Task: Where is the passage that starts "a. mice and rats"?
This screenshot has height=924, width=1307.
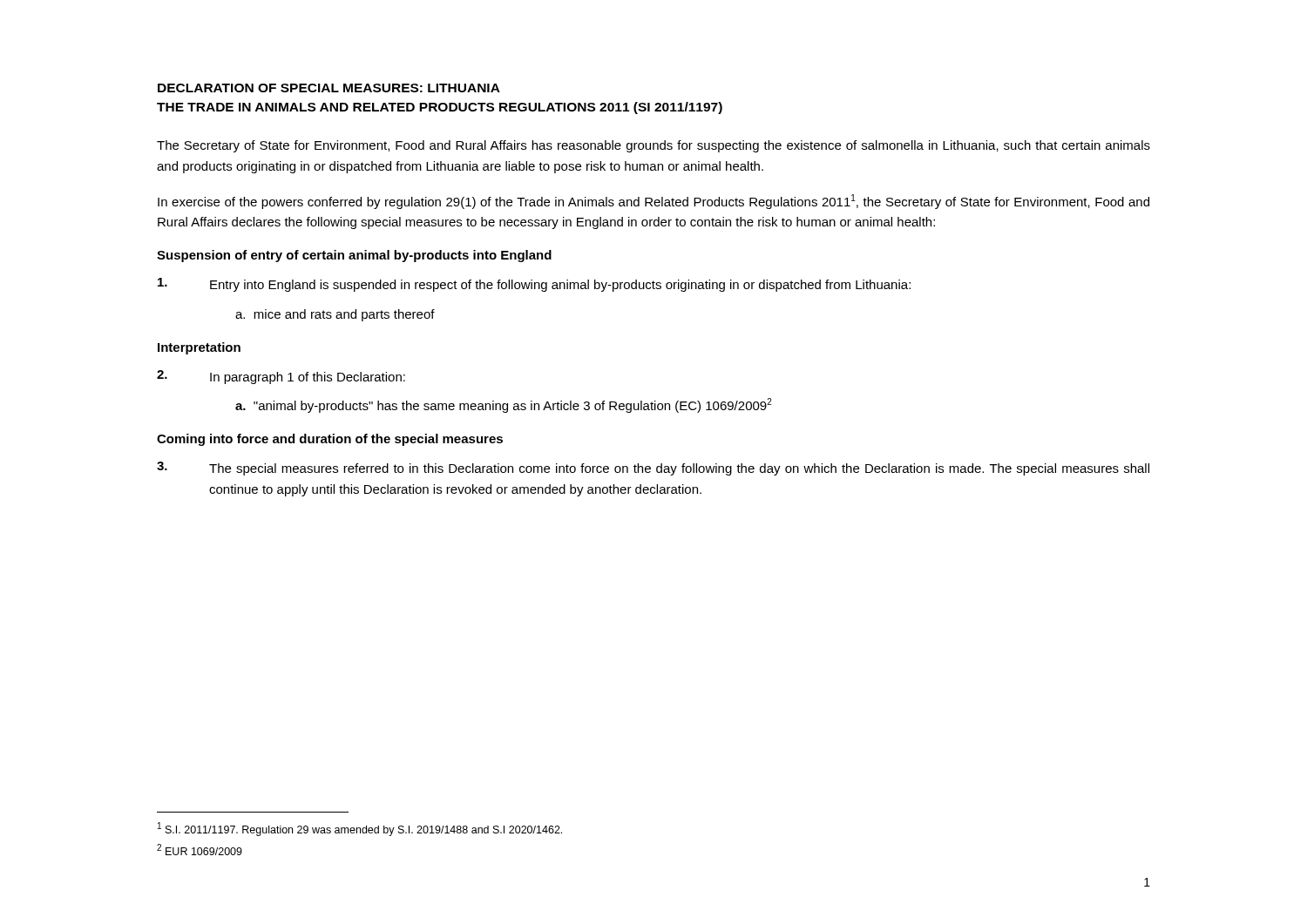Action: [x=335, y=315]
